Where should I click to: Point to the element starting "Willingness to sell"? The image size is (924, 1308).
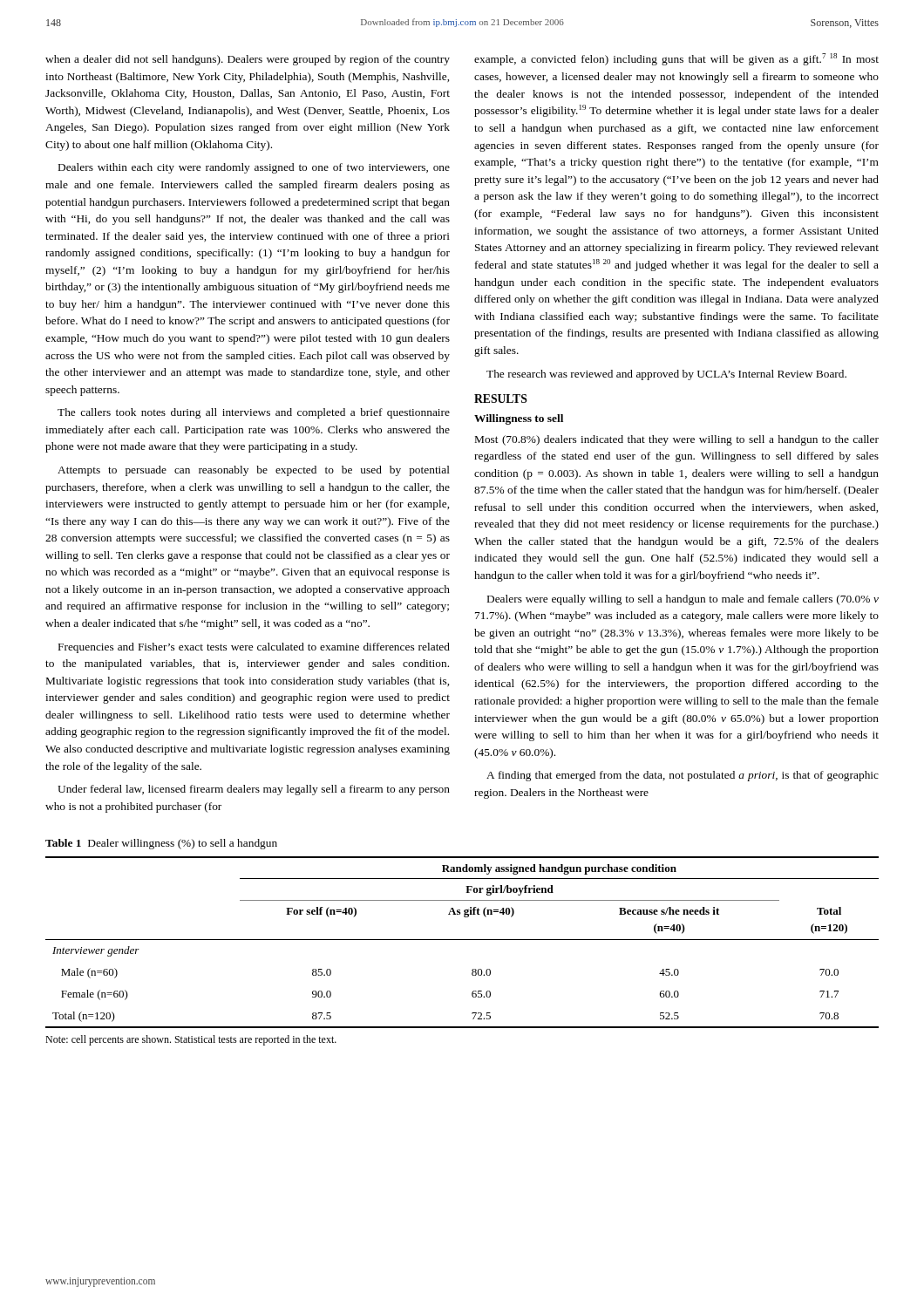519,418
